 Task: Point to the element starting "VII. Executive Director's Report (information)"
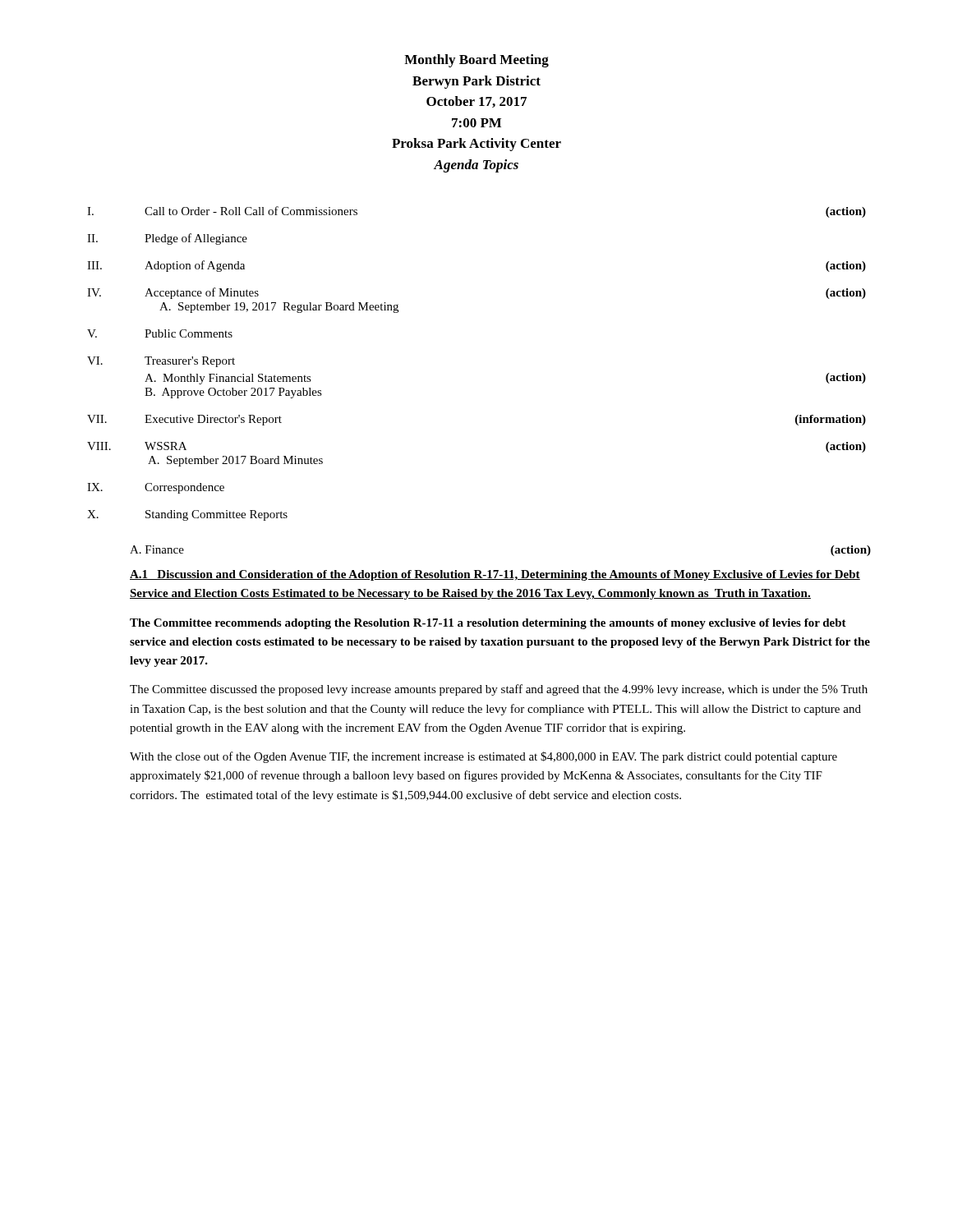[214, 420]
